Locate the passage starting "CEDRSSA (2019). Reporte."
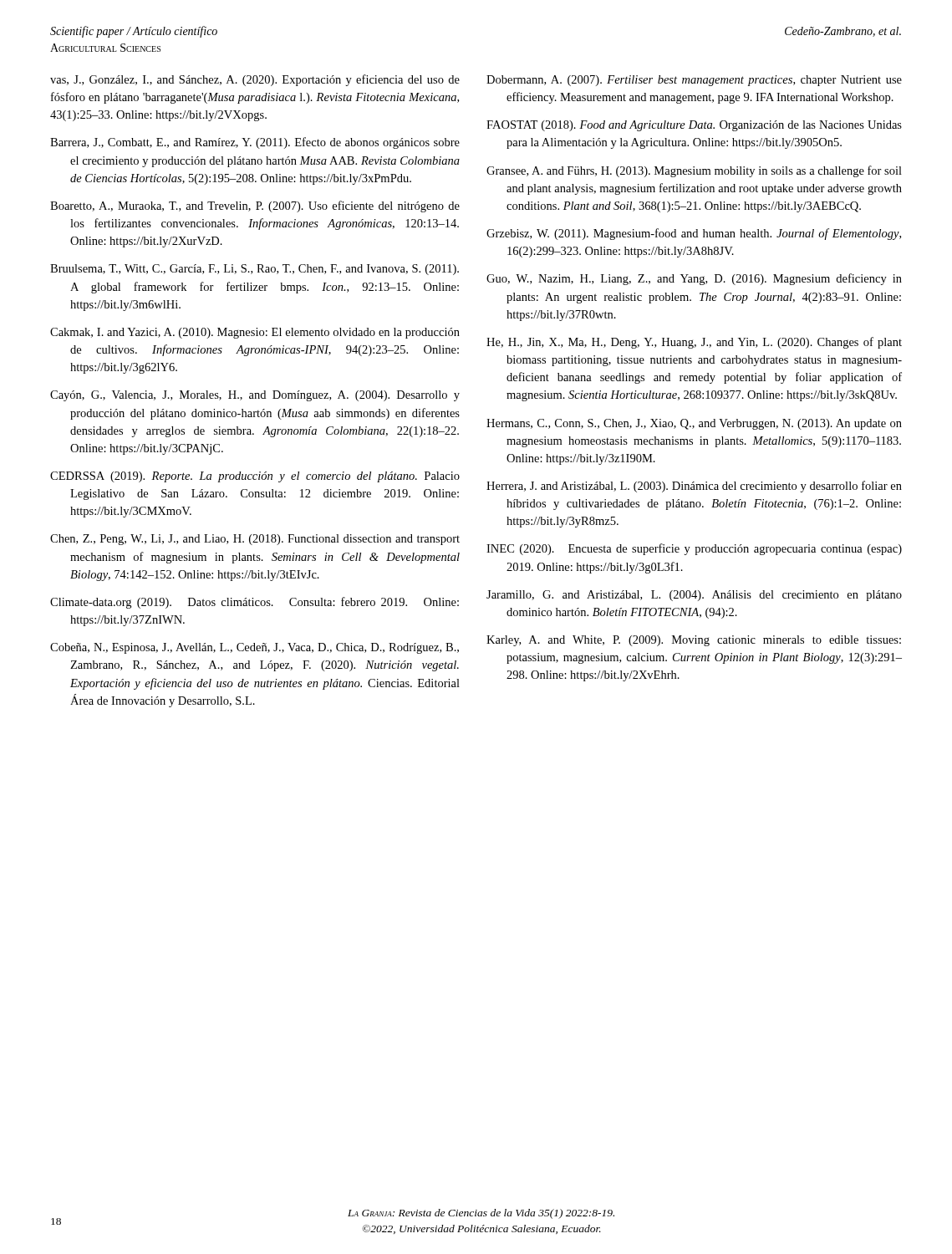This screenshot has width=952, height=1254. pyautogui.click(x=255, y=493)
